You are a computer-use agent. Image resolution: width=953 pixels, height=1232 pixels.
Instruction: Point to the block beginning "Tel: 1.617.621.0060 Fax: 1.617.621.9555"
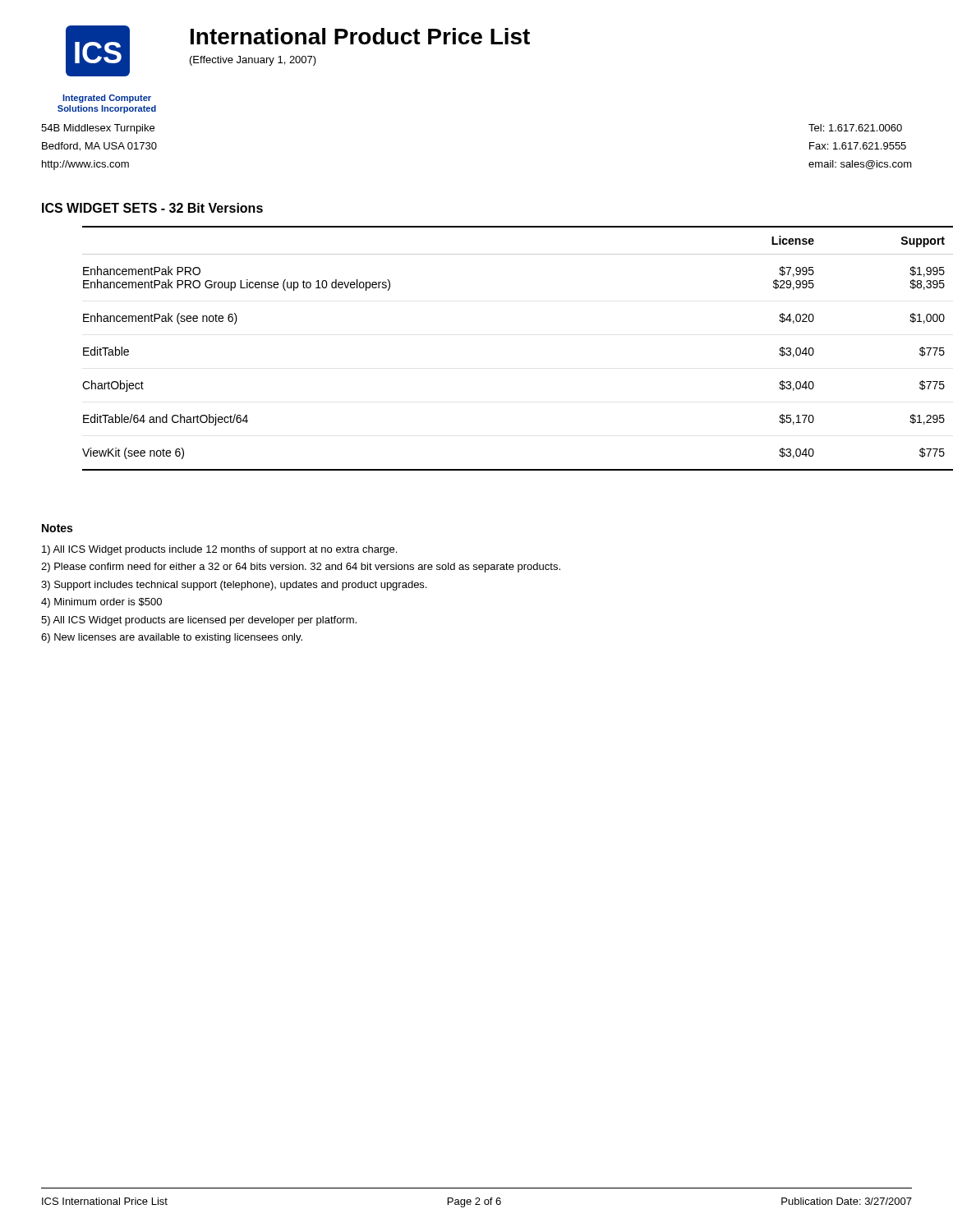click(860, 146)
